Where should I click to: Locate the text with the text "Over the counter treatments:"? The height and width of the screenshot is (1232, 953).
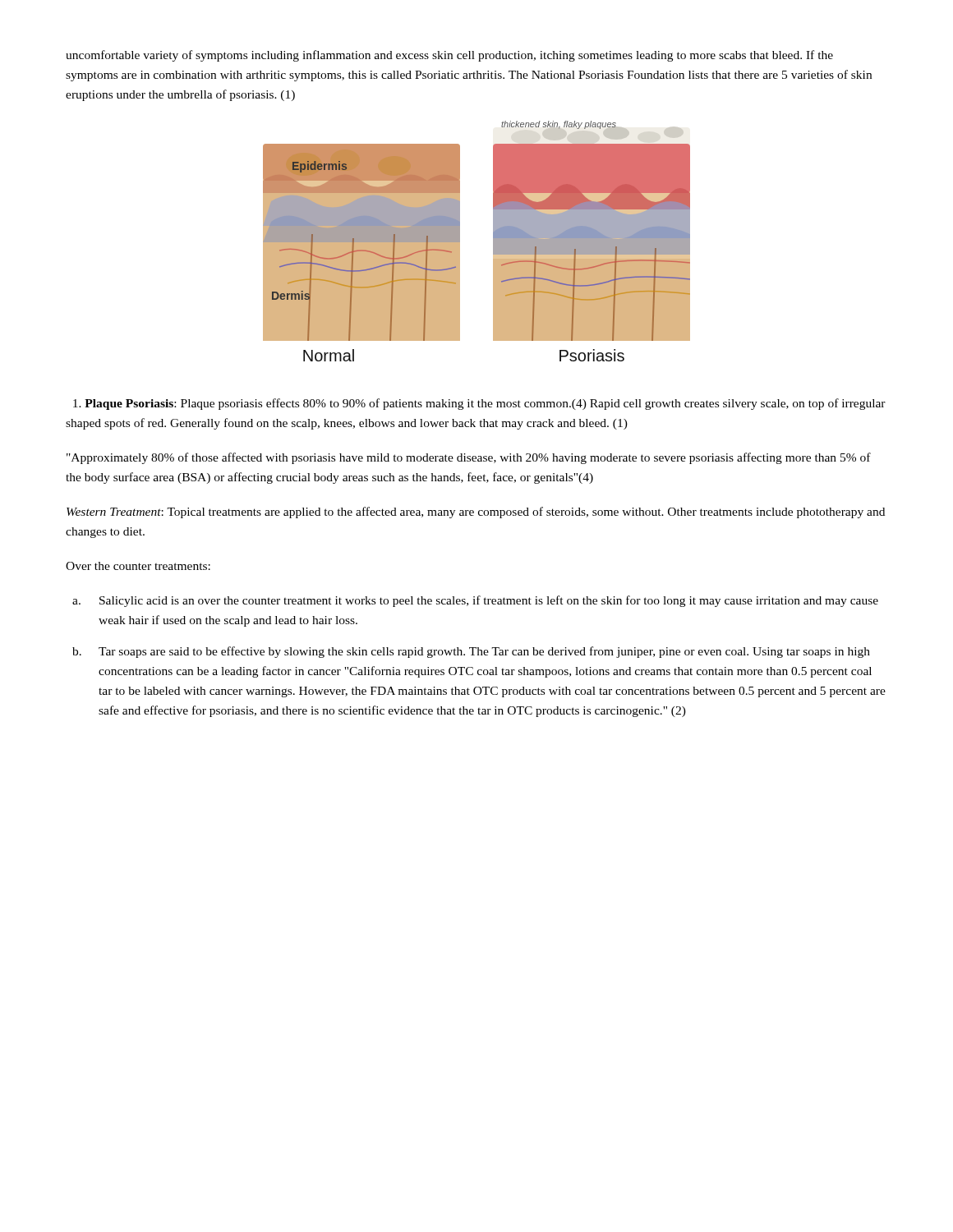pos(138,566)
